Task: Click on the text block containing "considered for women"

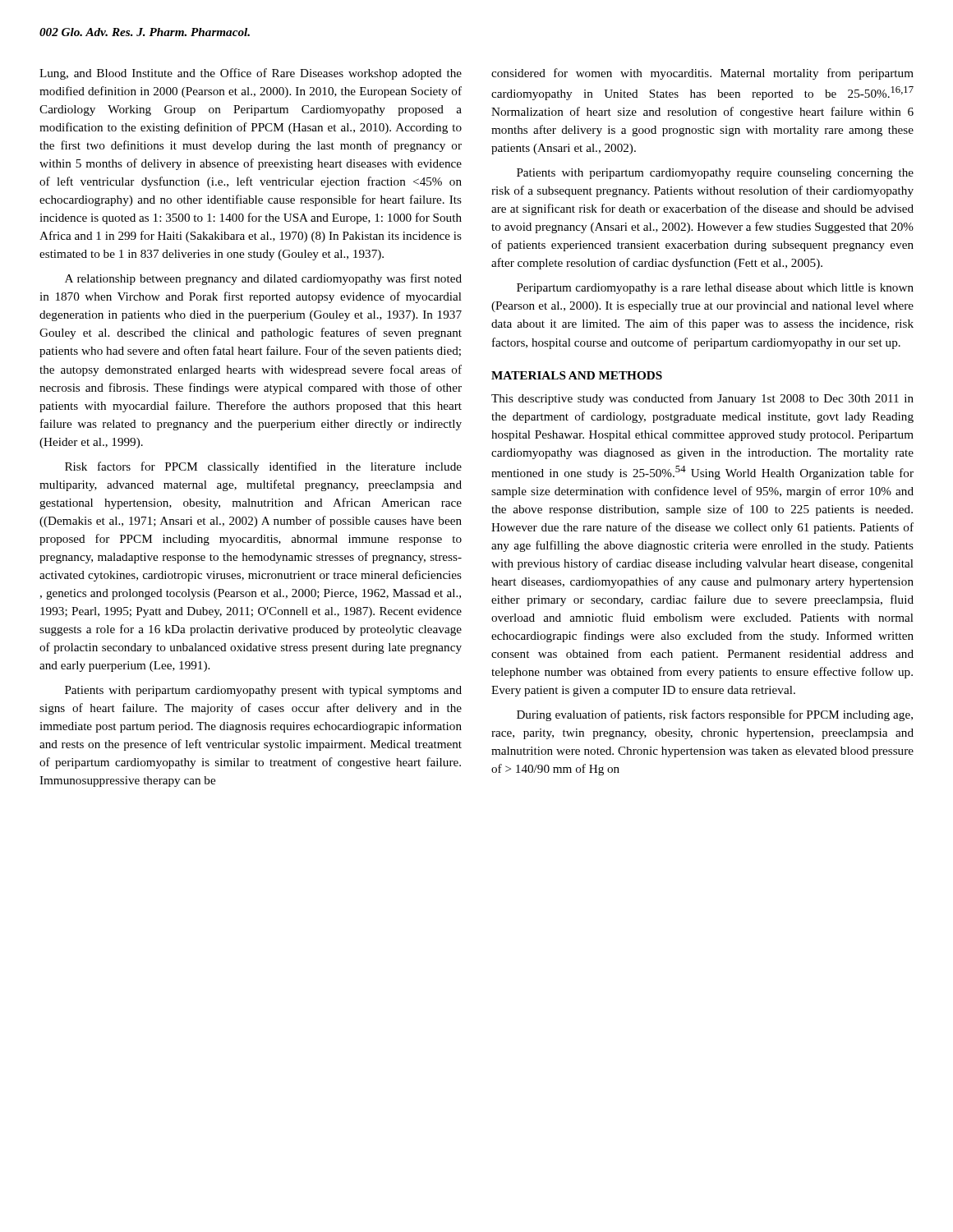Action: click(702, 111)
